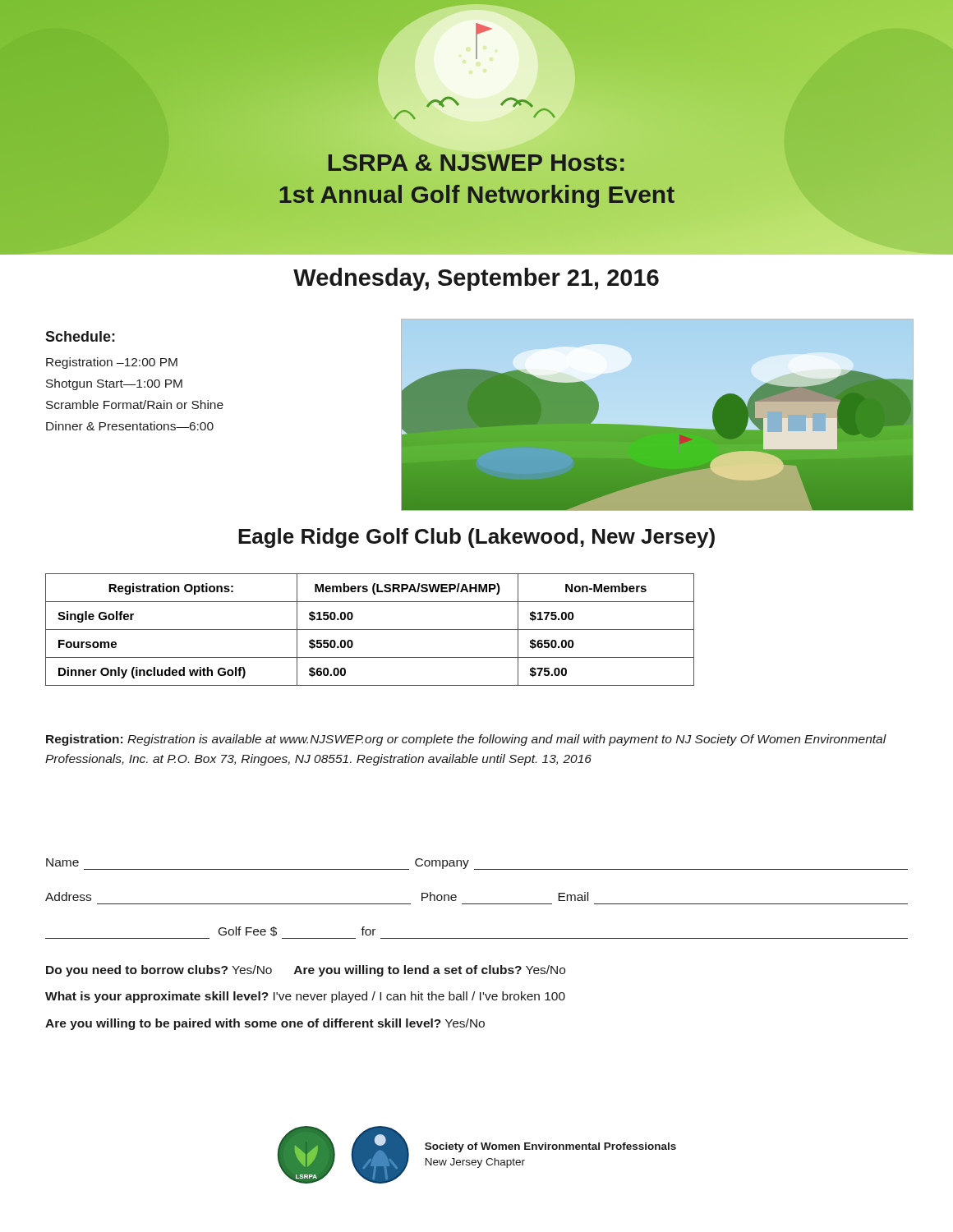953x1232 pixels.
Task: Locate the text block starting "LSRPA & NJSWEP Hosts: 1st Annual"
Action: coord(476,178)
